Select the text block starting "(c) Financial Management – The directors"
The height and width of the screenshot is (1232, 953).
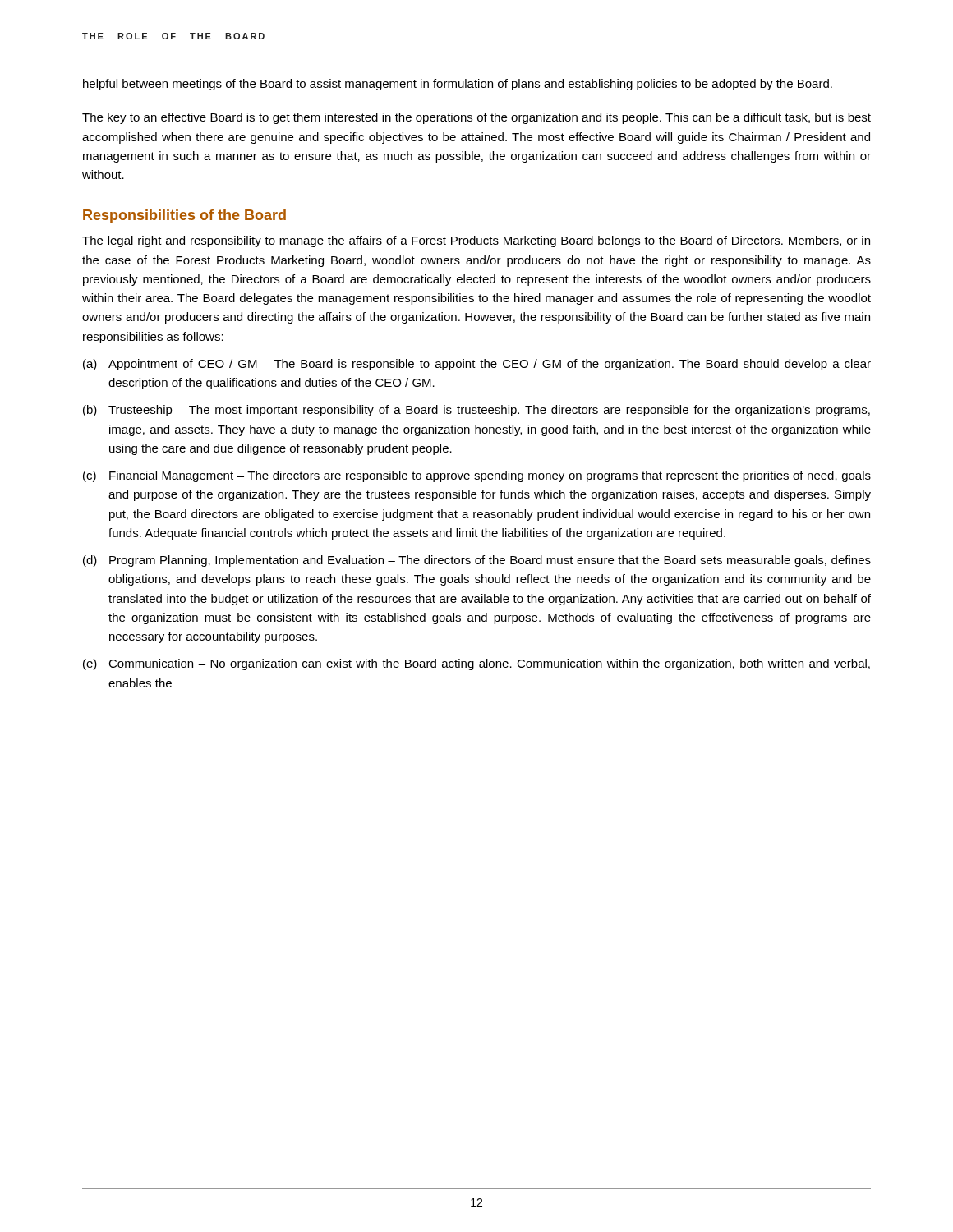pos(476,504)
